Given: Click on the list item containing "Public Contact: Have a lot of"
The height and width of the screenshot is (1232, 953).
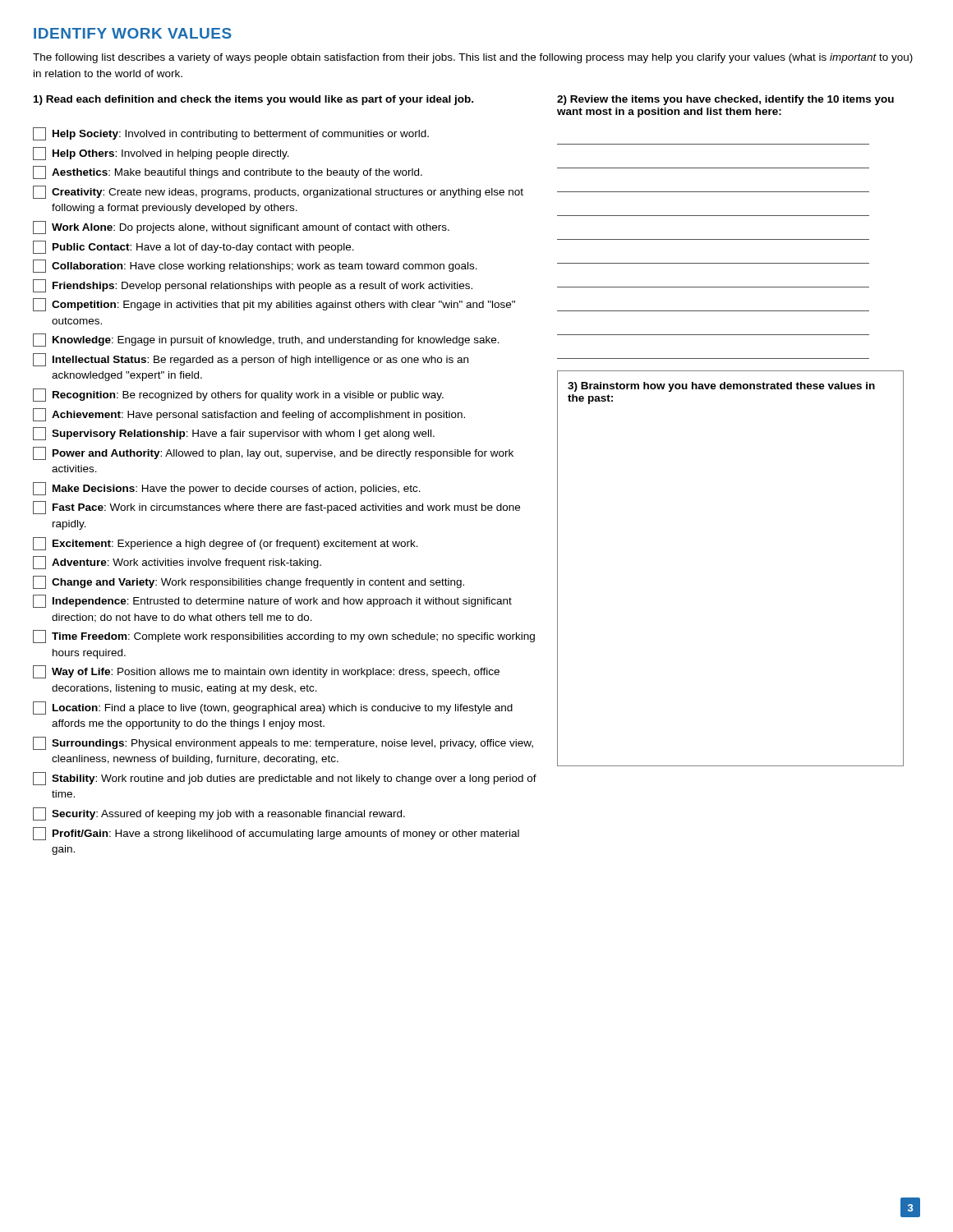Looking at the screenshot, I should tap(288, 247).
